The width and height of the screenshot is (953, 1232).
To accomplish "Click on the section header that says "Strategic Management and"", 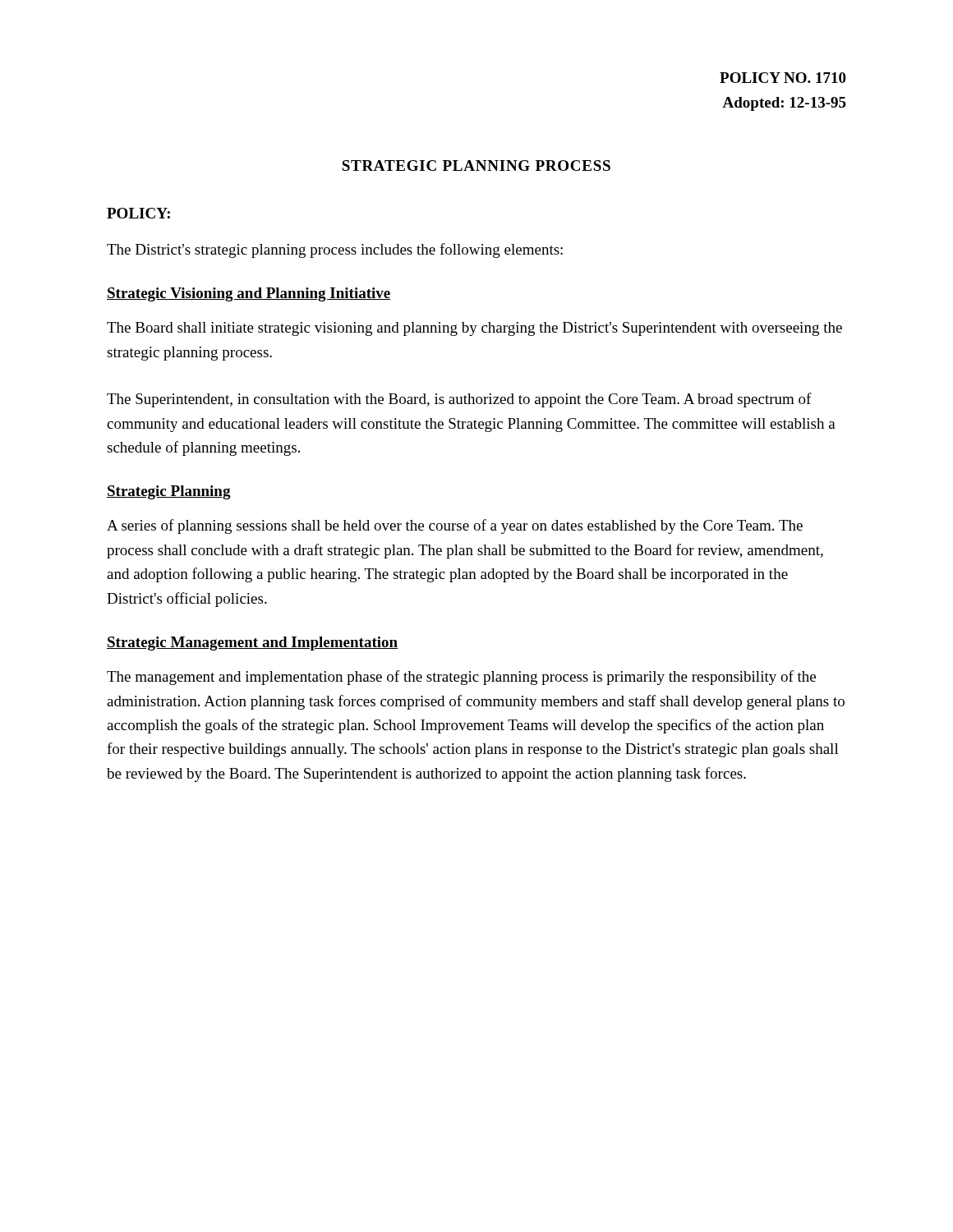I will coord(252,642).
